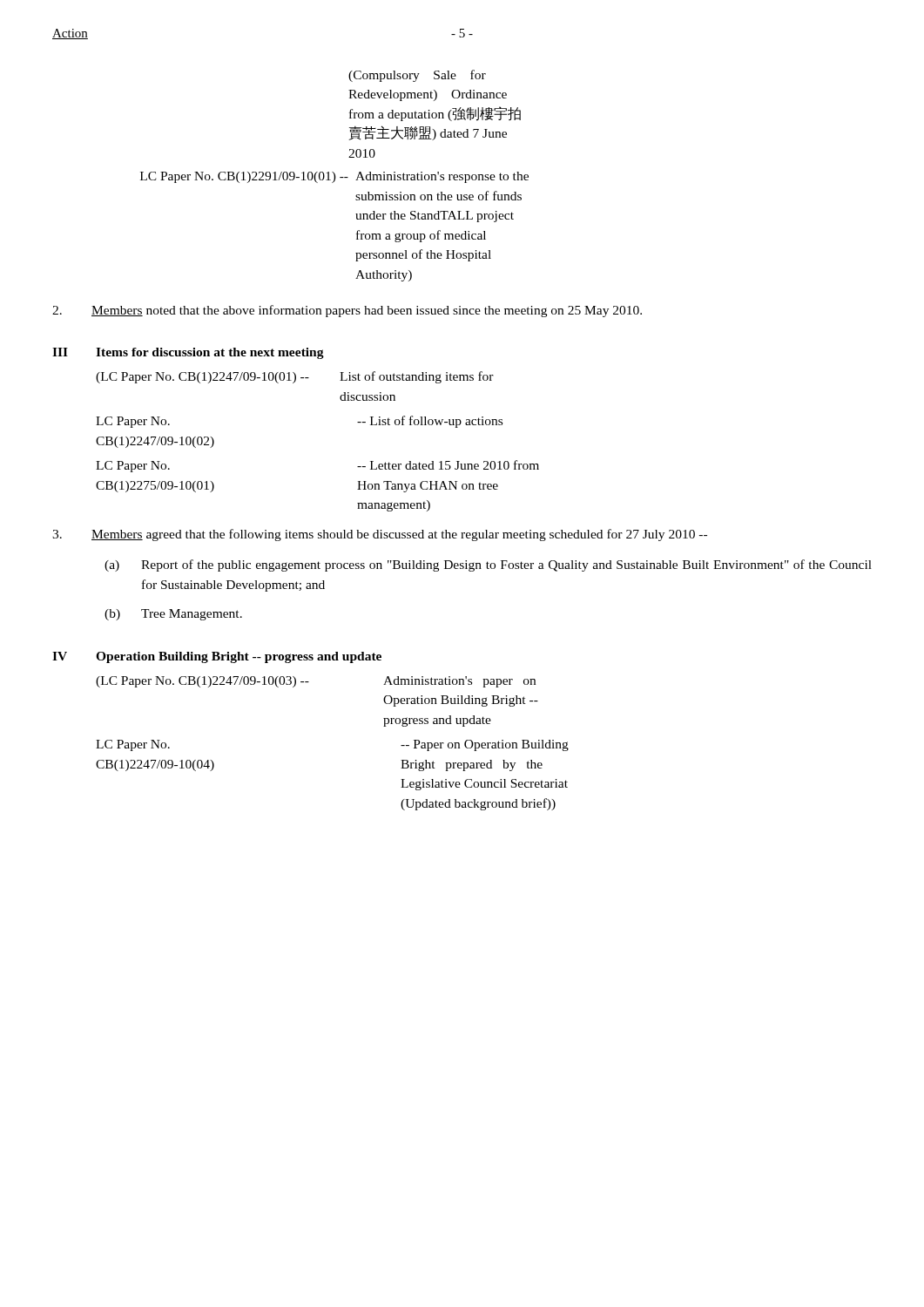Find the text block starting "(b) Tree Management."

173,615
